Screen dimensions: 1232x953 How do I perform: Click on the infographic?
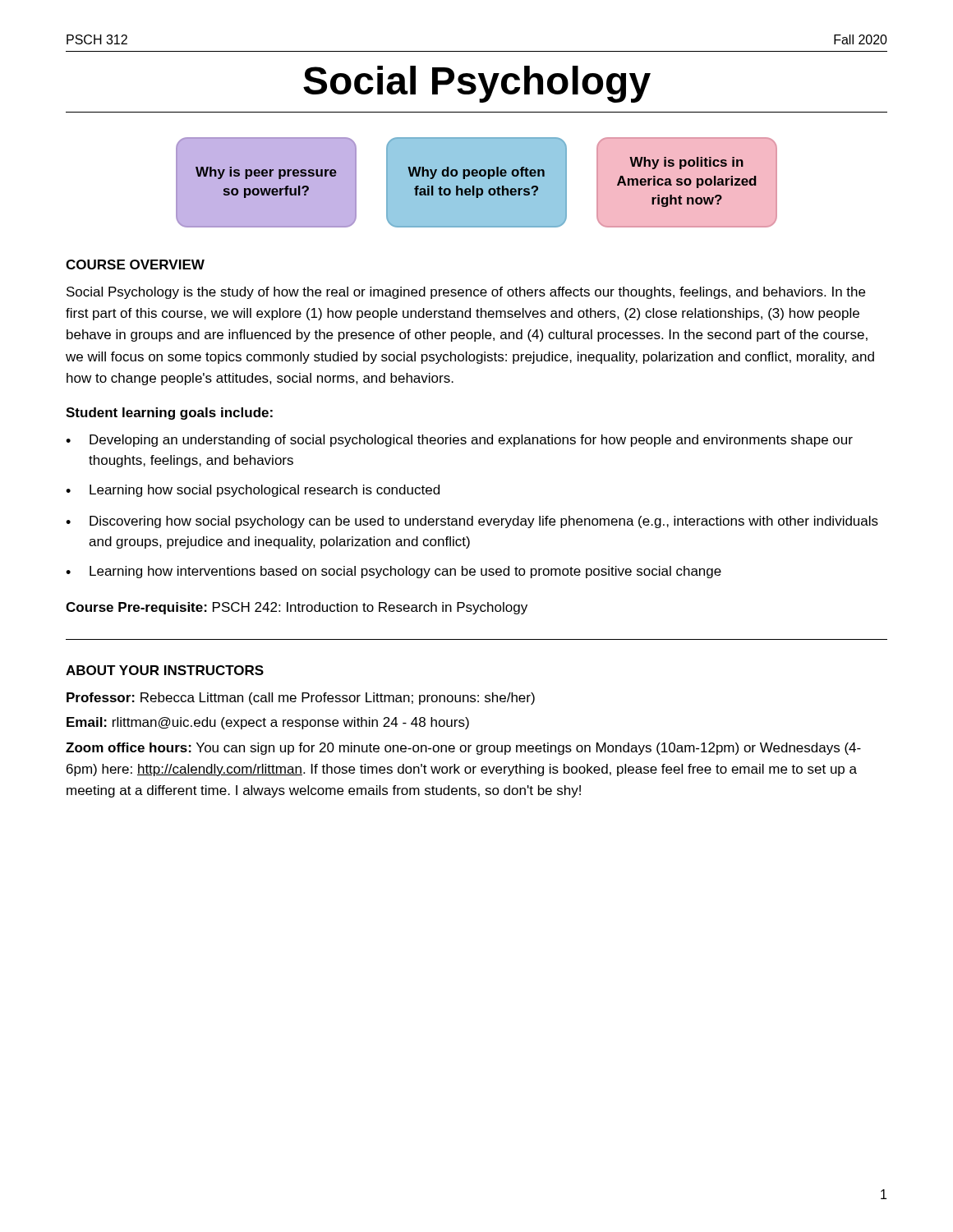pos(476,182)
